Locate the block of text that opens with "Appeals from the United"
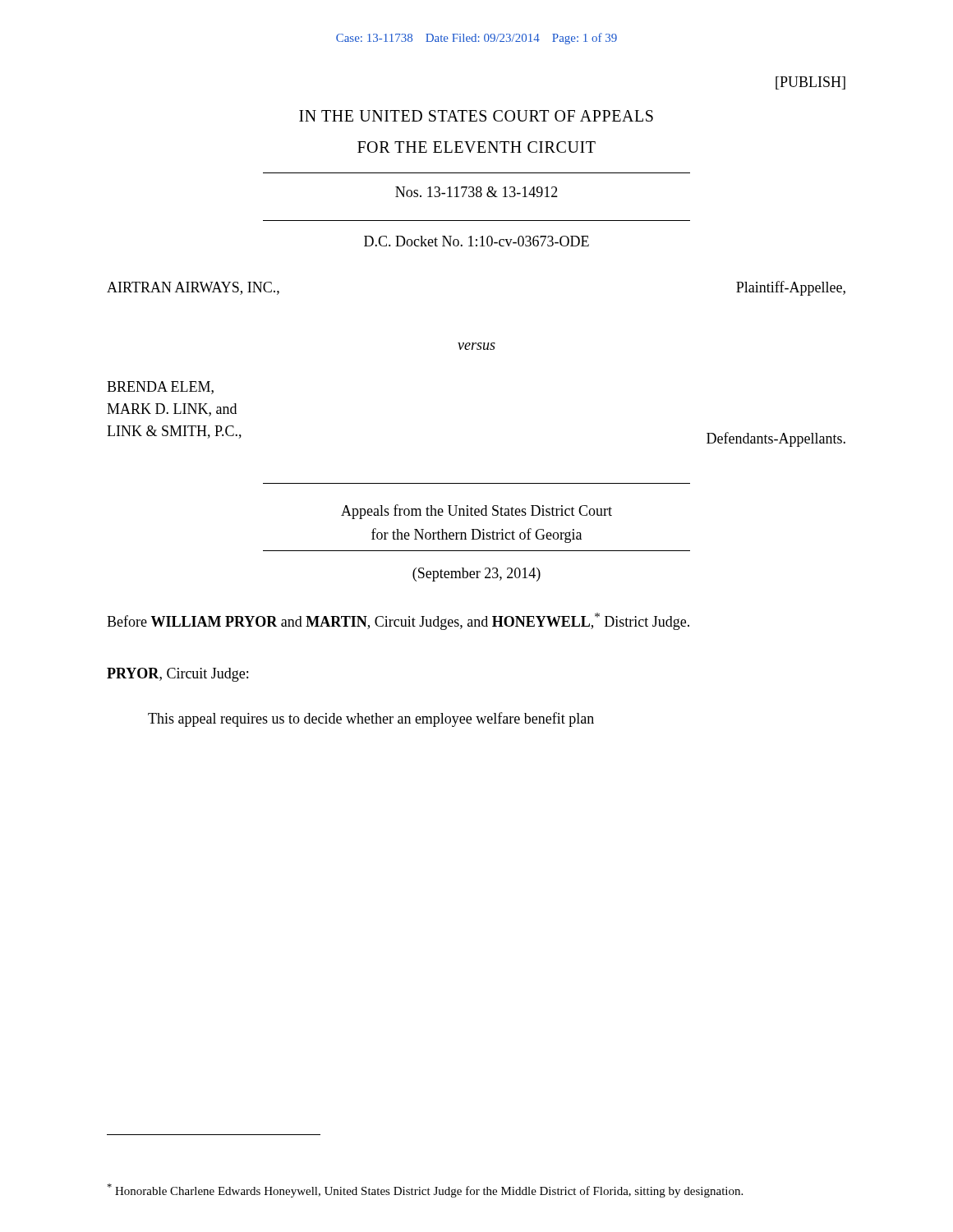 point(476,523)
